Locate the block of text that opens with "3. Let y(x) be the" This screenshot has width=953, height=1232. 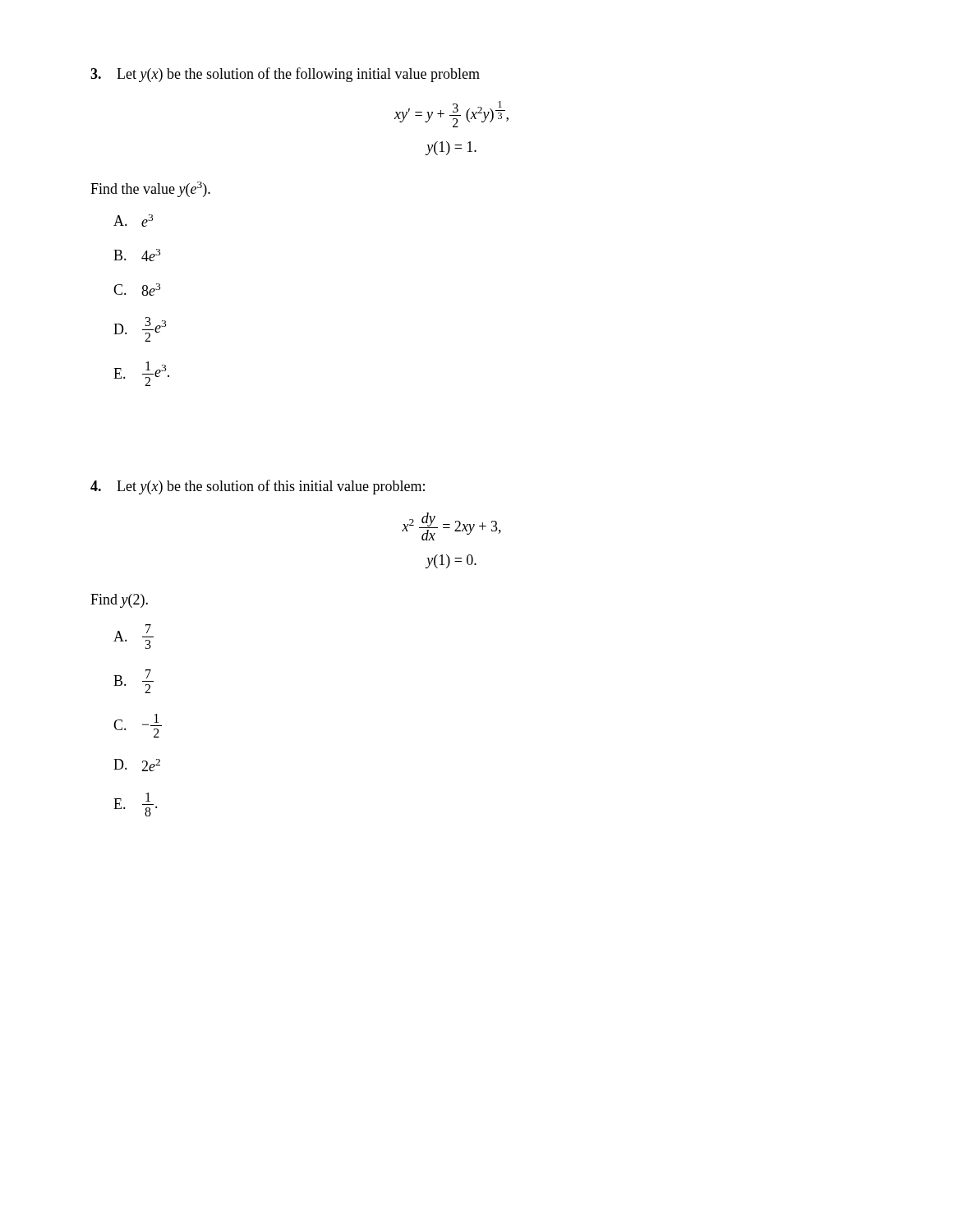(x=452, y=74)
